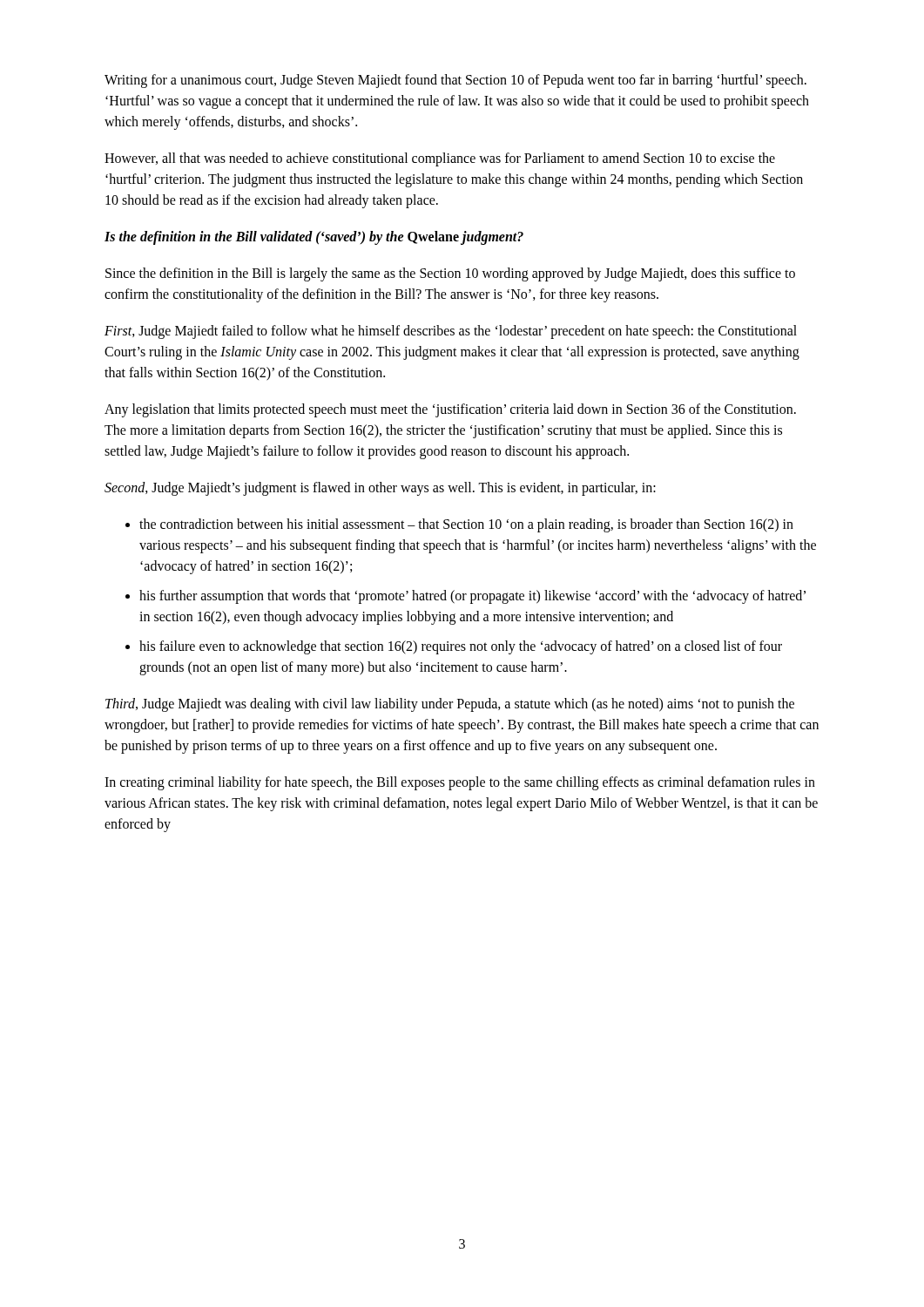The width and height of the screenshot is (924, 1307).
Task: Click on the block starting "Is the definition in the Bill validated (‘saved’)"
Action: (314, 237)
